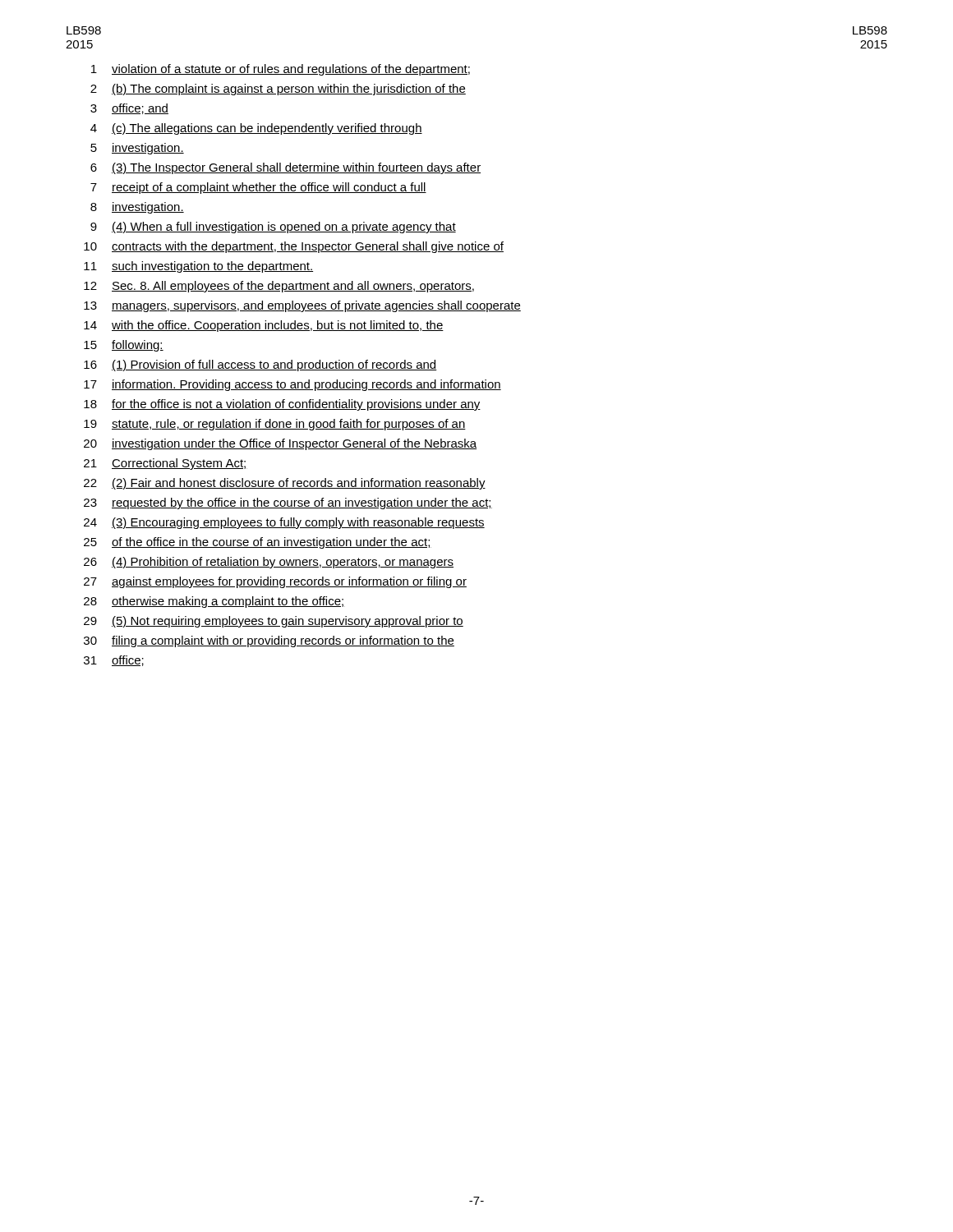Screen dimensions: 1232x953
Task: Find the list item that says "7 receipt of"
Action: [x=258, y=188]
